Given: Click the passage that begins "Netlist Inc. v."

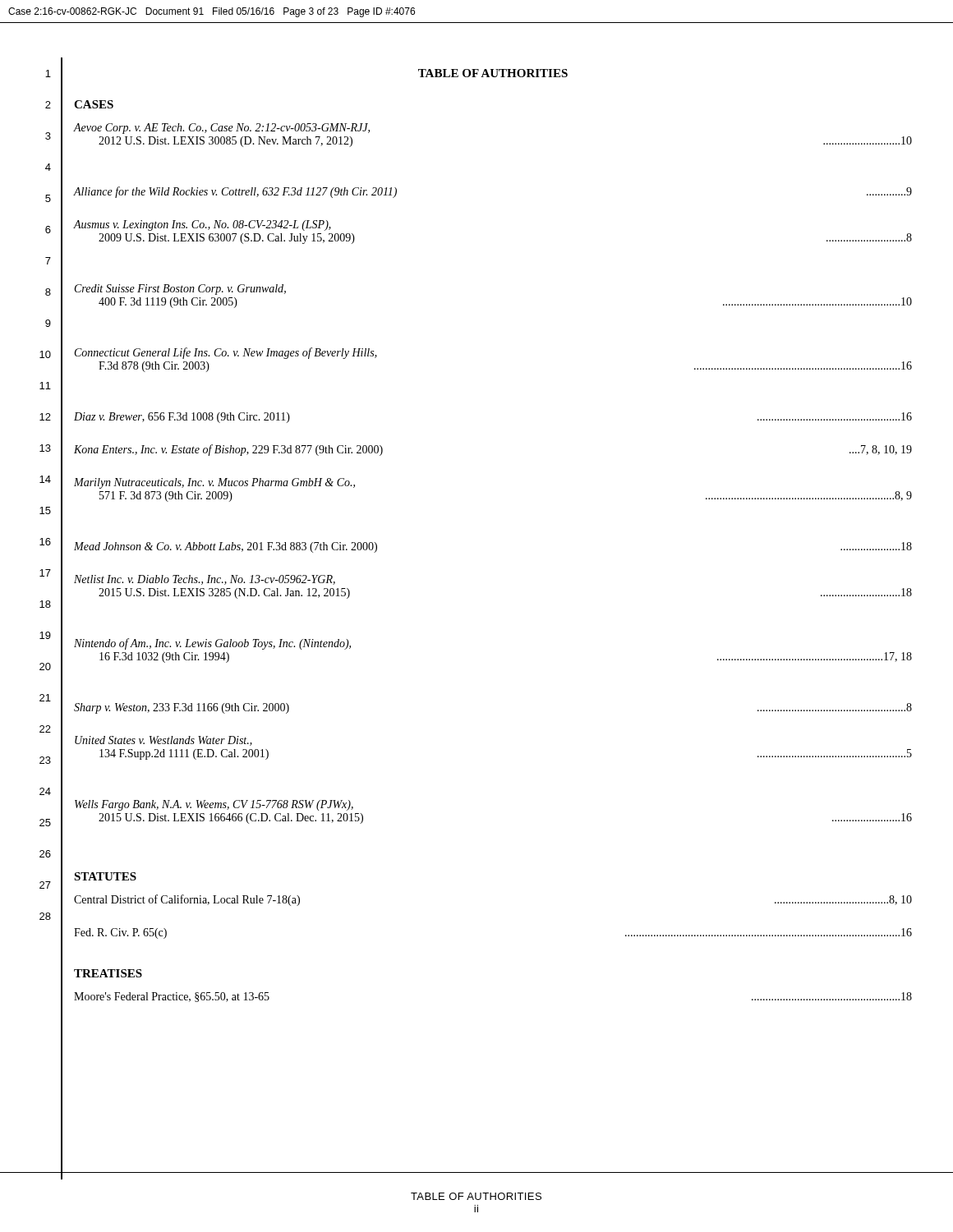Looking at the screenshot, I should tap(205, 580).
